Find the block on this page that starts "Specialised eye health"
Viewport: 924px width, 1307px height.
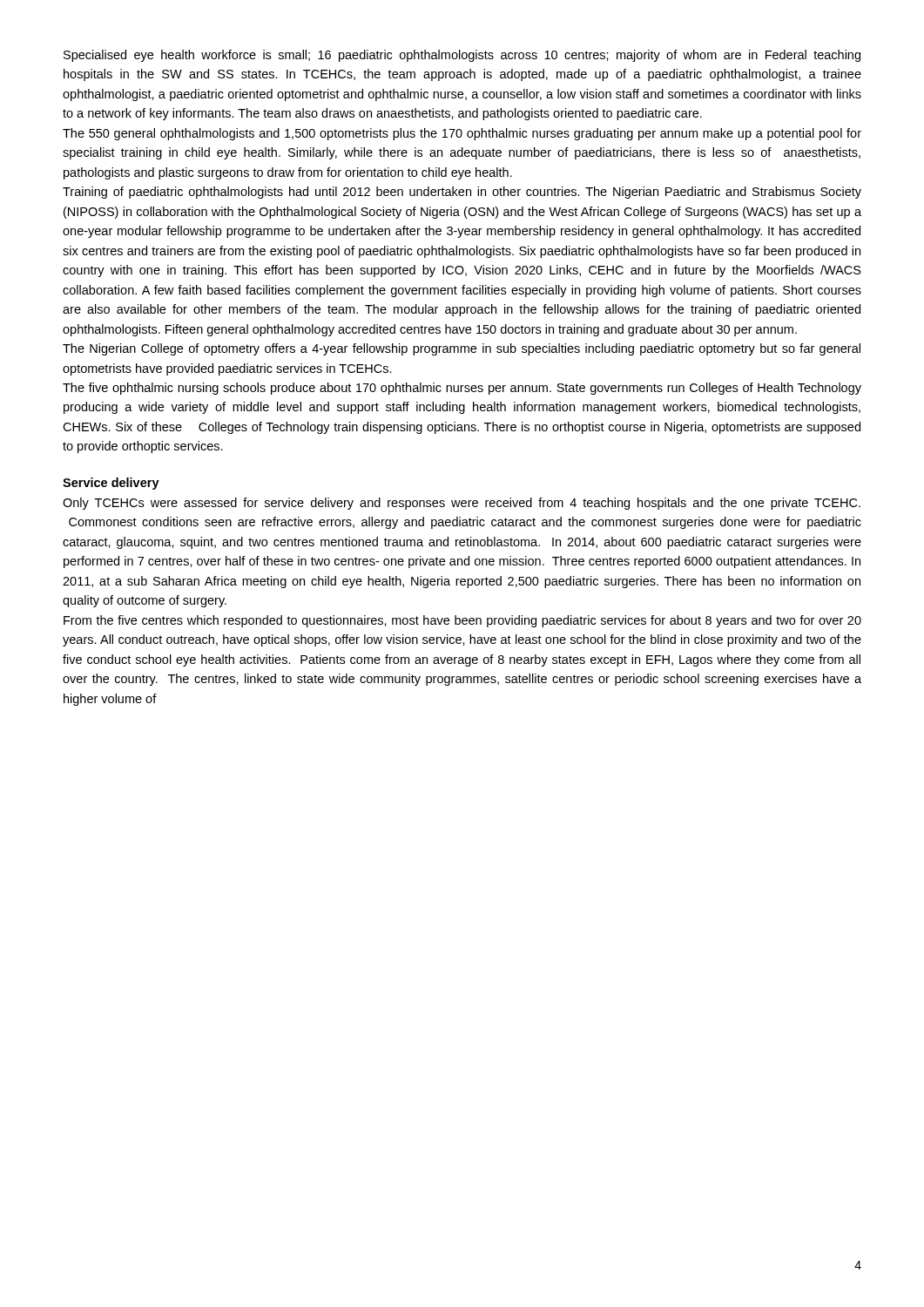click(462, 251)
